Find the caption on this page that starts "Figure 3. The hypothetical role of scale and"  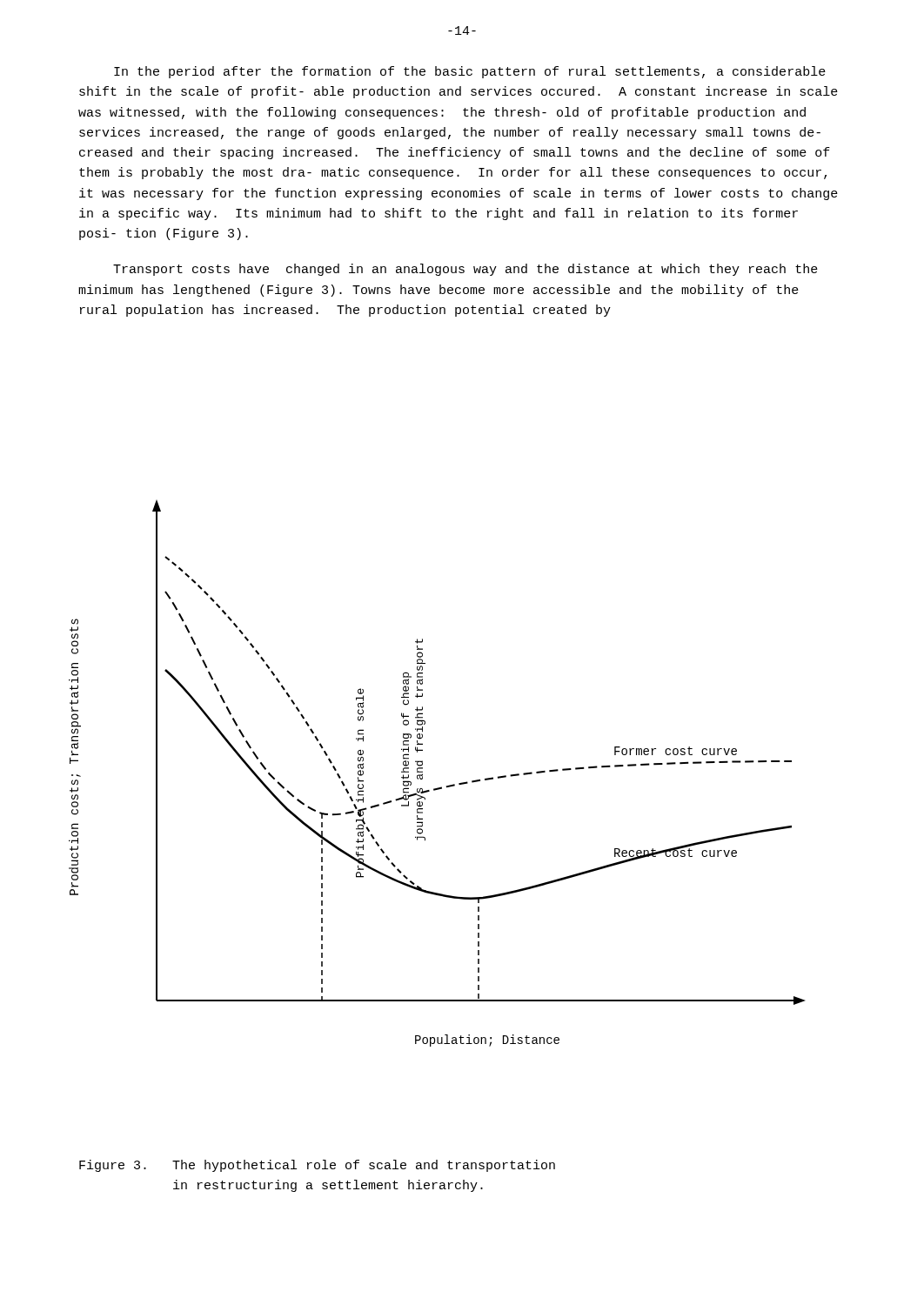tap(317, 1176)
